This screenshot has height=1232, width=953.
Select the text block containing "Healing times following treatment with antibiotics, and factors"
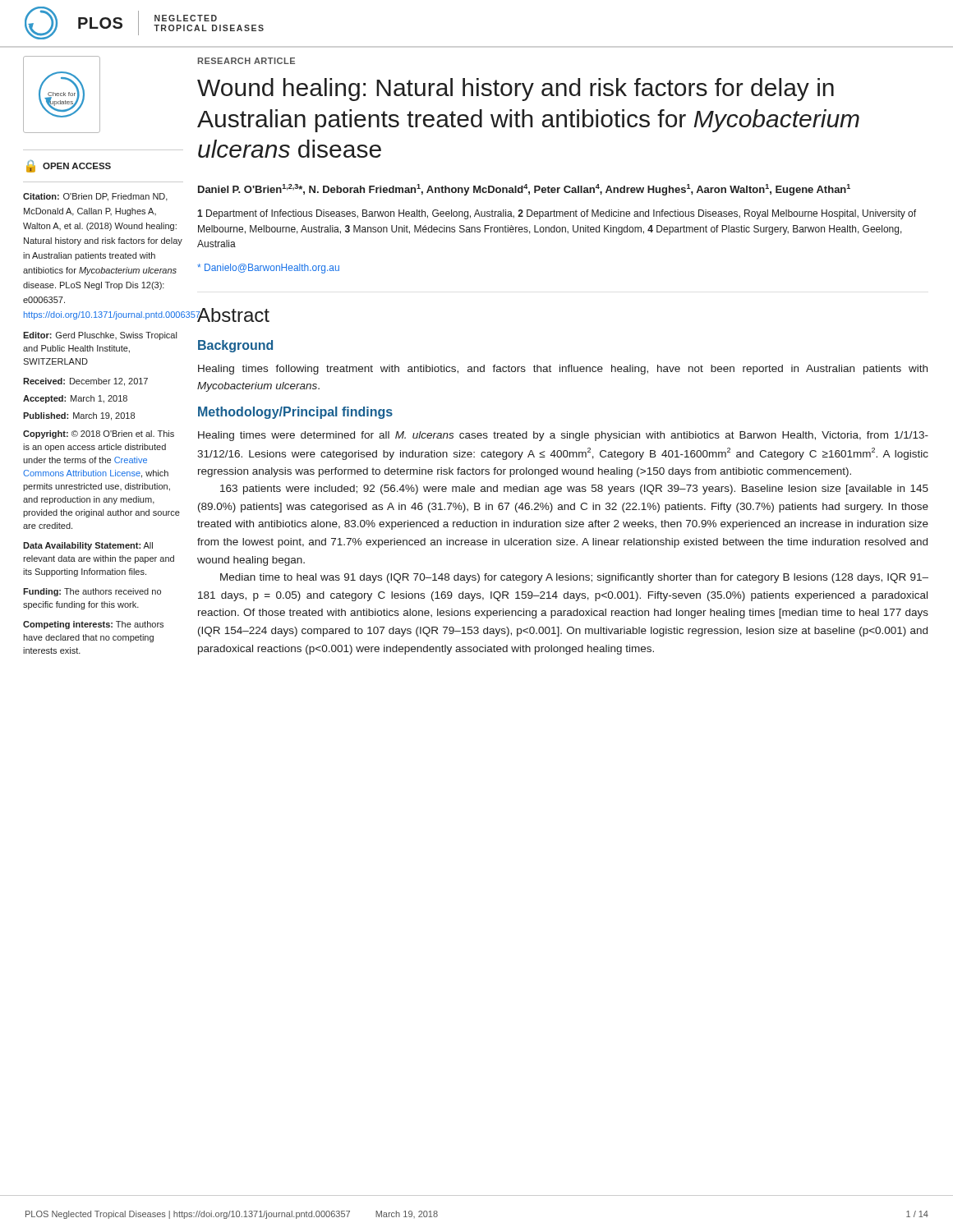pos(563,377)
